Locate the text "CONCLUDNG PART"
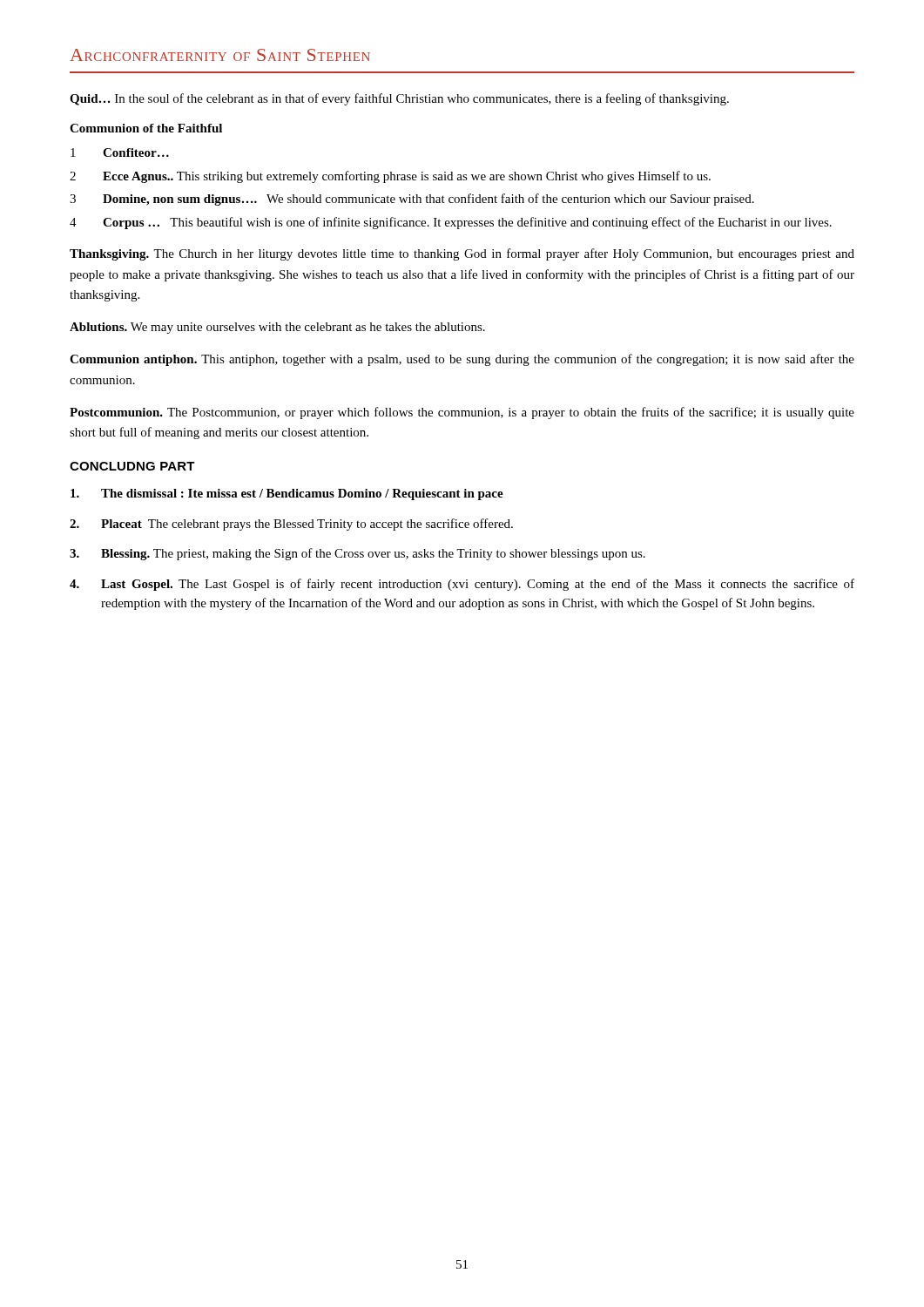Image resolution: width=924 pixels, height=1307 pixels. (x=132, y=466)
